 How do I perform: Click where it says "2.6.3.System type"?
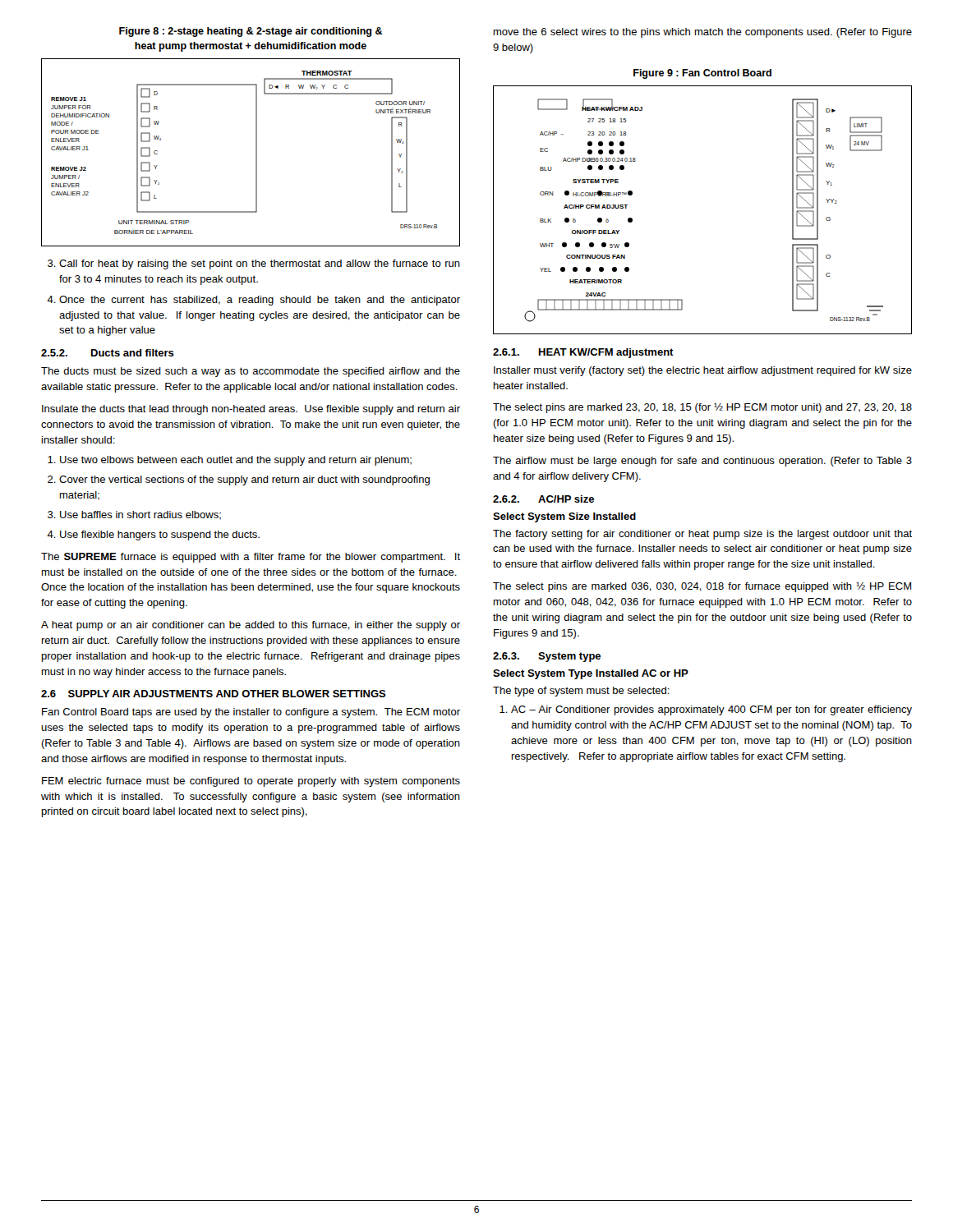547,655
